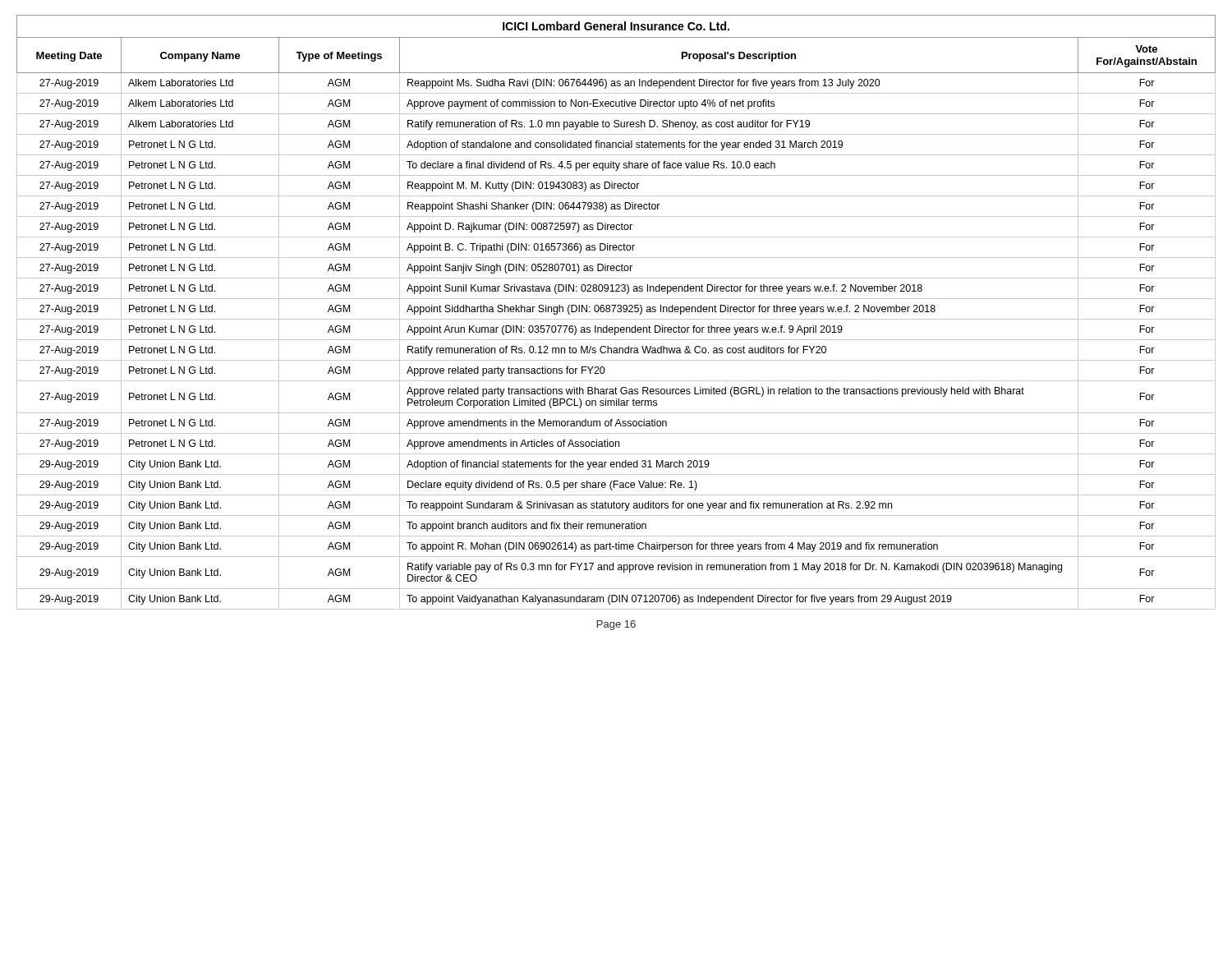Locate the table
This screenshot has width=1232, height=953.
coord(616,323)
